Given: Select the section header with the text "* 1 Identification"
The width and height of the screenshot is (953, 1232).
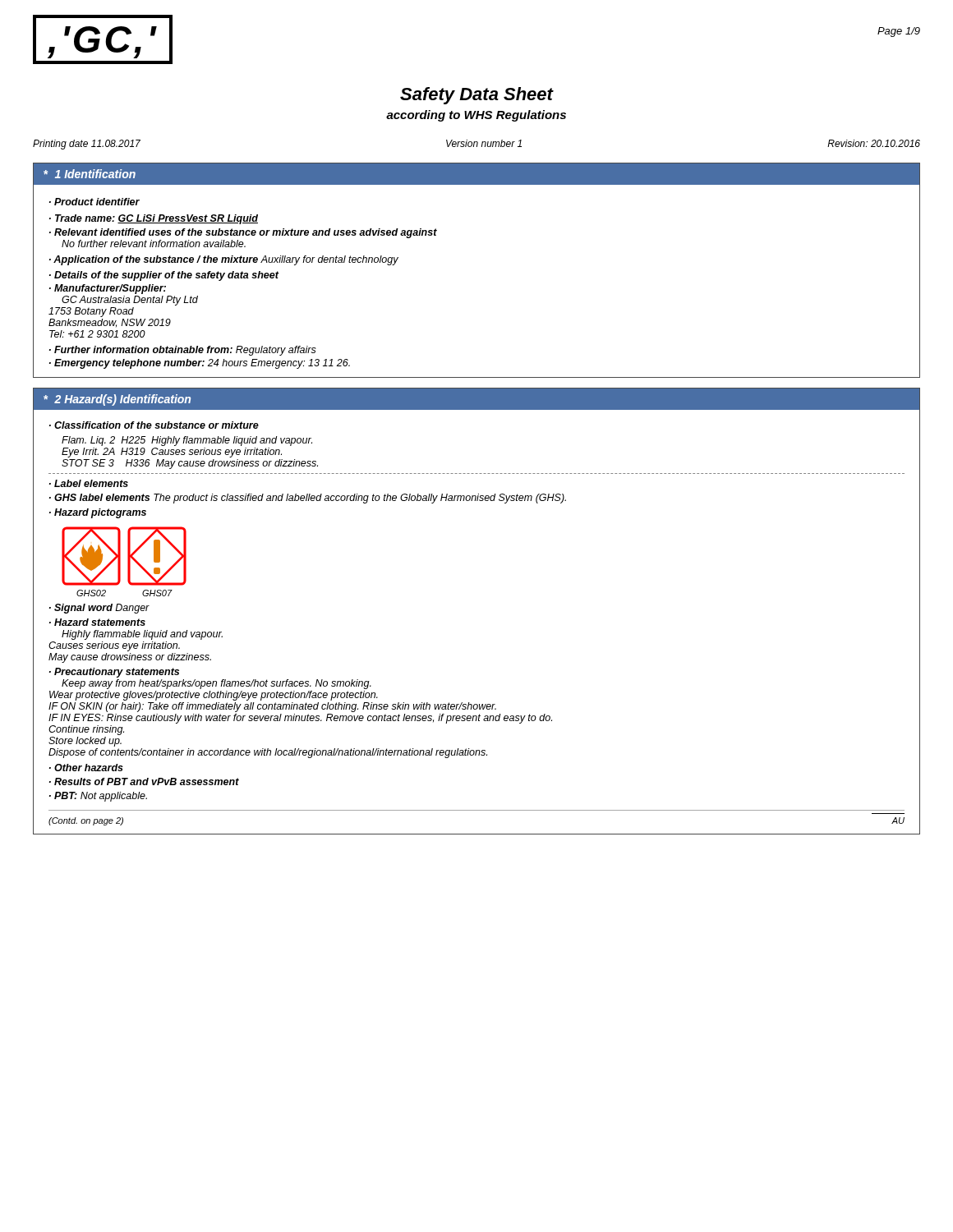Looking at the screenshot, I should pos(90,174).
